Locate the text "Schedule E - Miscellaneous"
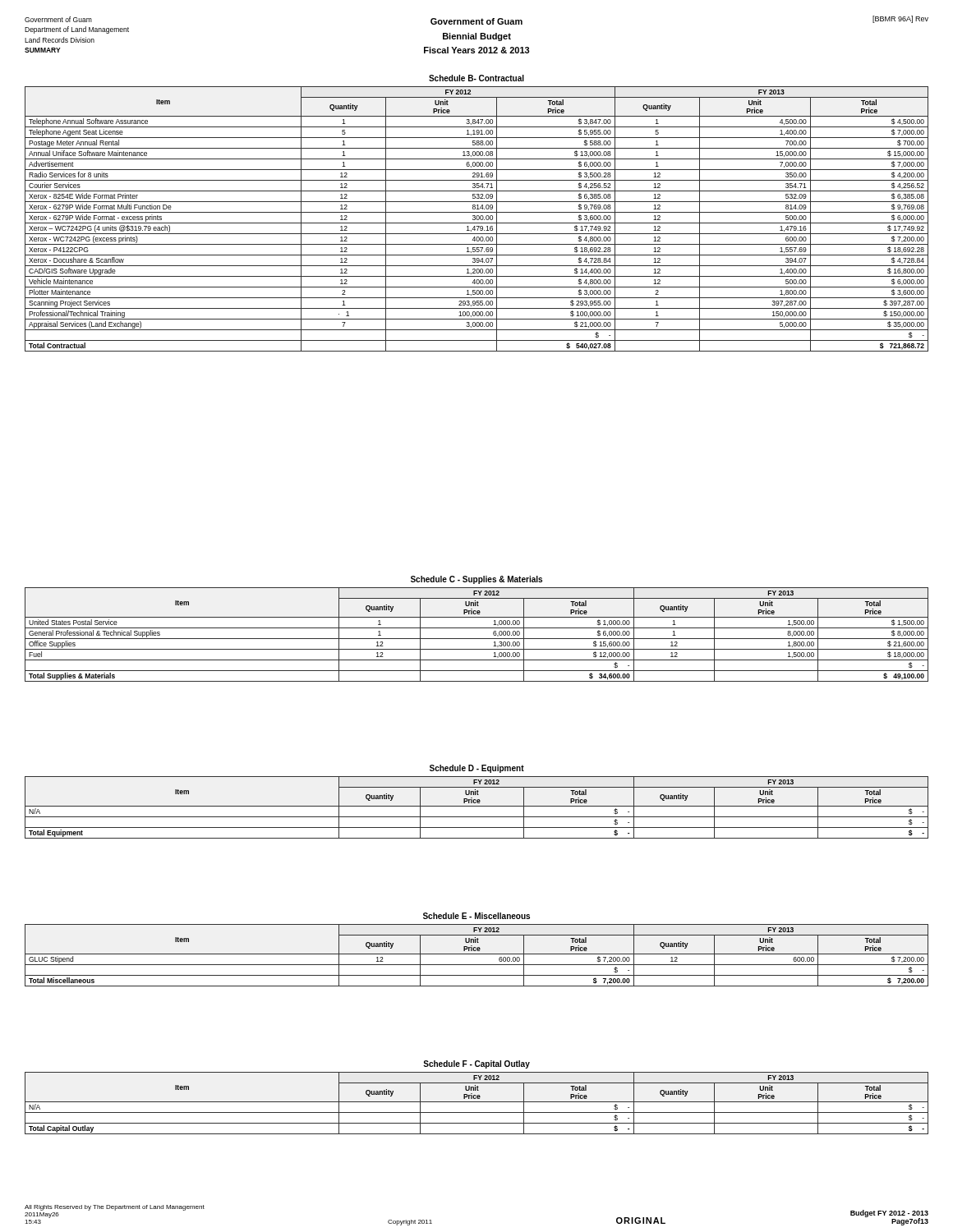The height and width of the screenshot is (1232, 953). (x=476, y=916)
